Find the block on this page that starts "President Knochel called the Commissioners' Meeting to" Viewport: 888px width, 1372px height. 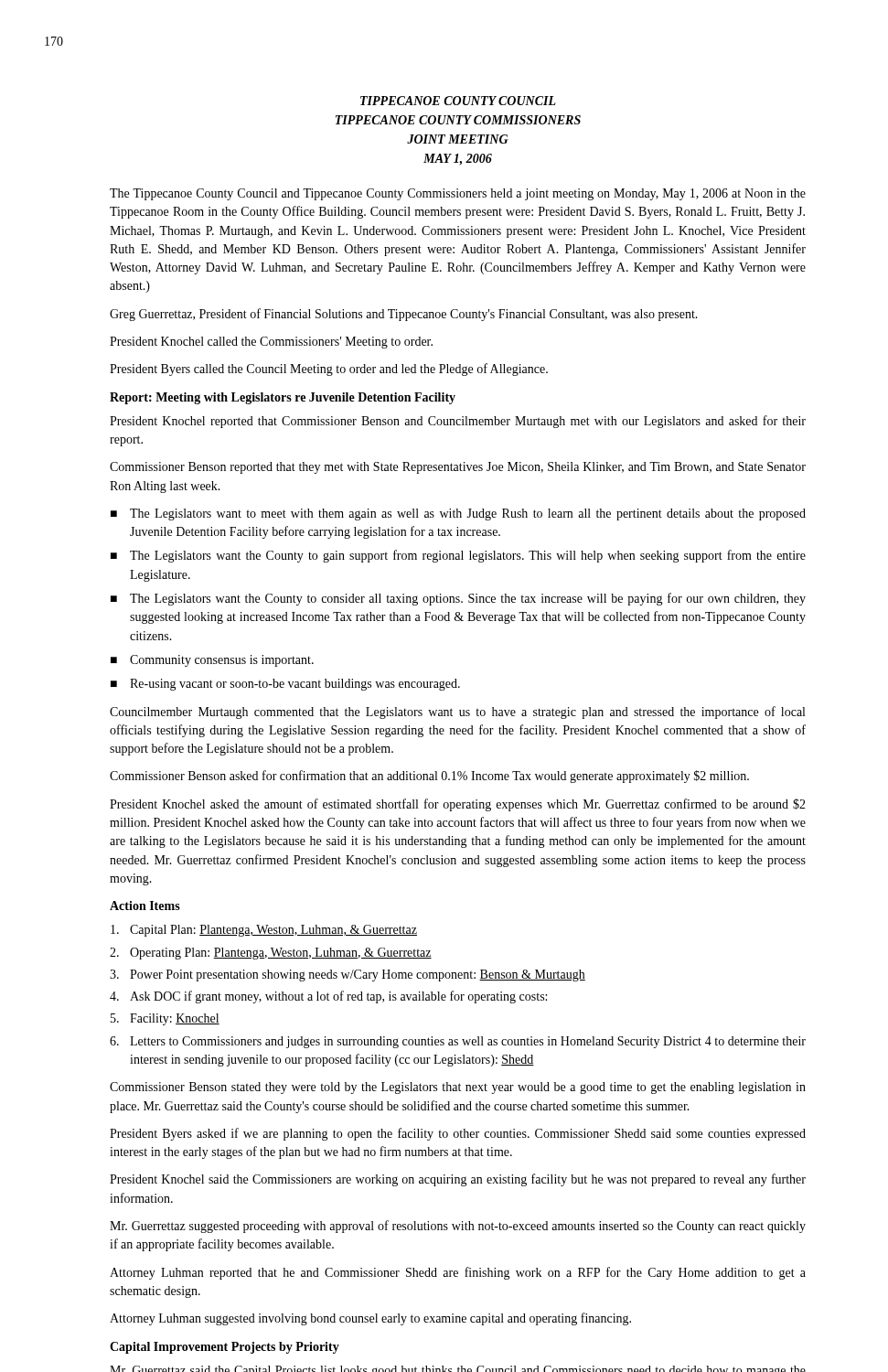point(272,342)
